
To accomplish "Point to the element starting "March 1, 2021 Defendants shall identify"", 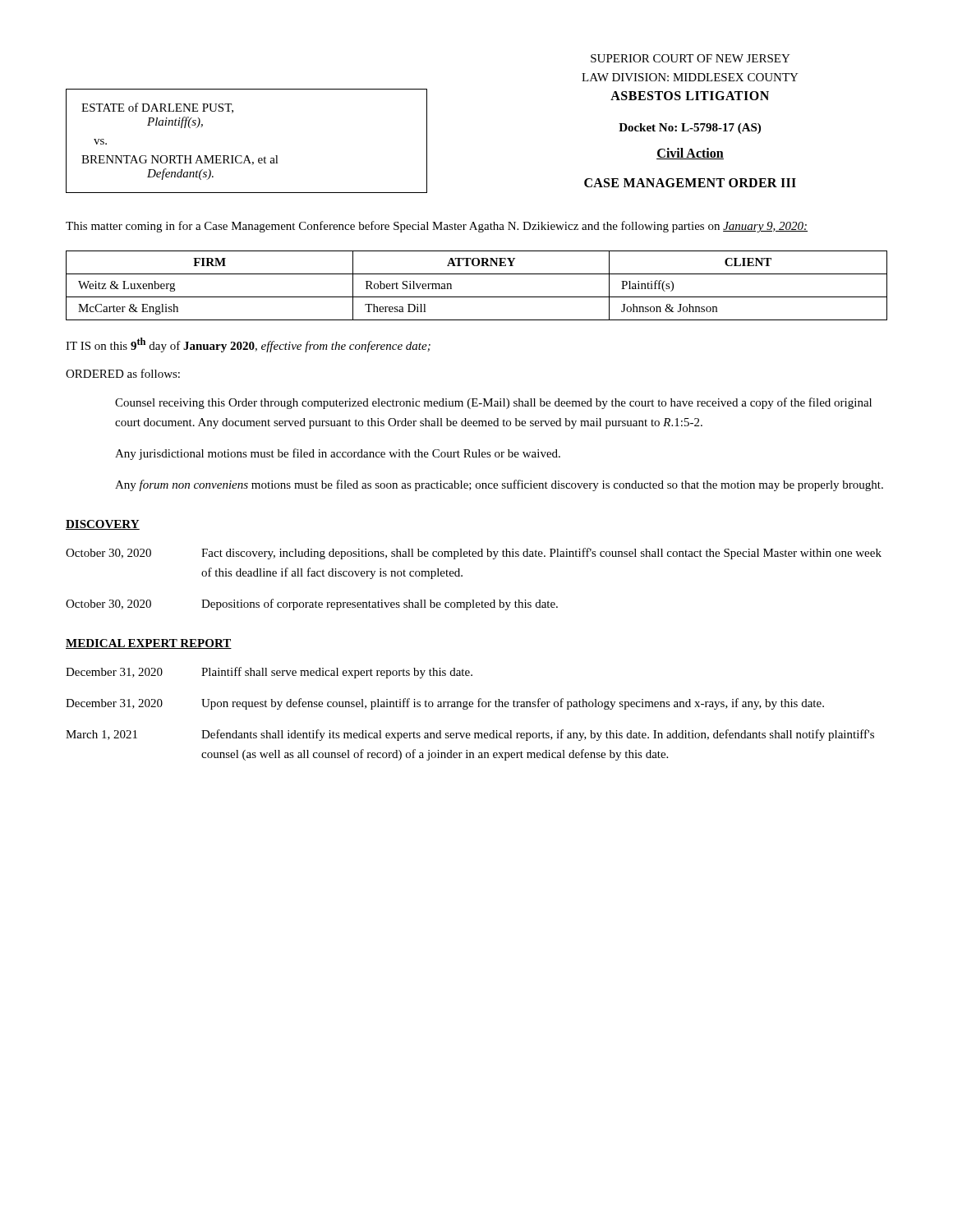I will 476,744.
